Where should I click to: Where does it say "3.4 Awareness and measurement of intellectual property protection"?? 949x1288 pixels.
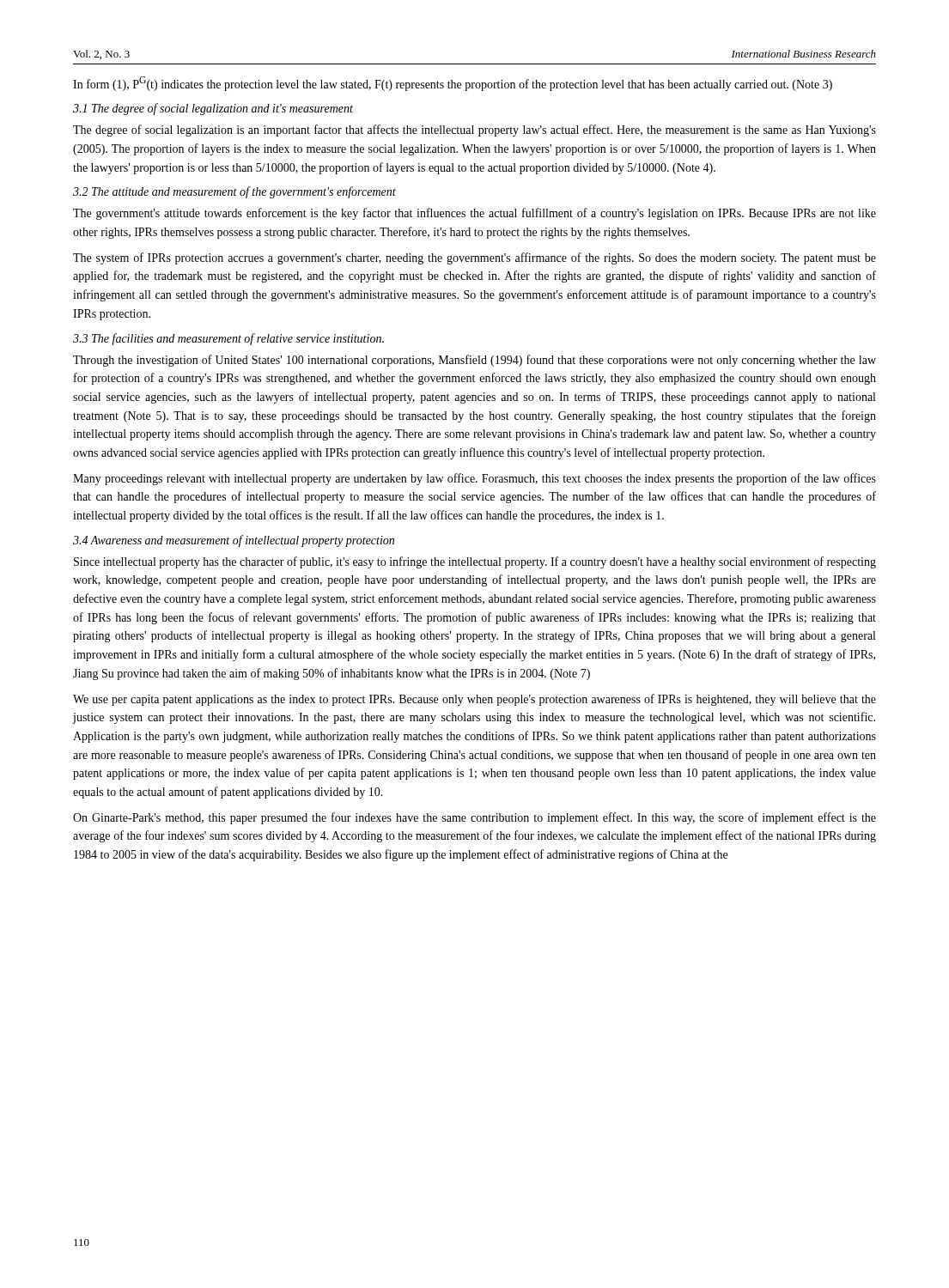[x=234, y=540]
